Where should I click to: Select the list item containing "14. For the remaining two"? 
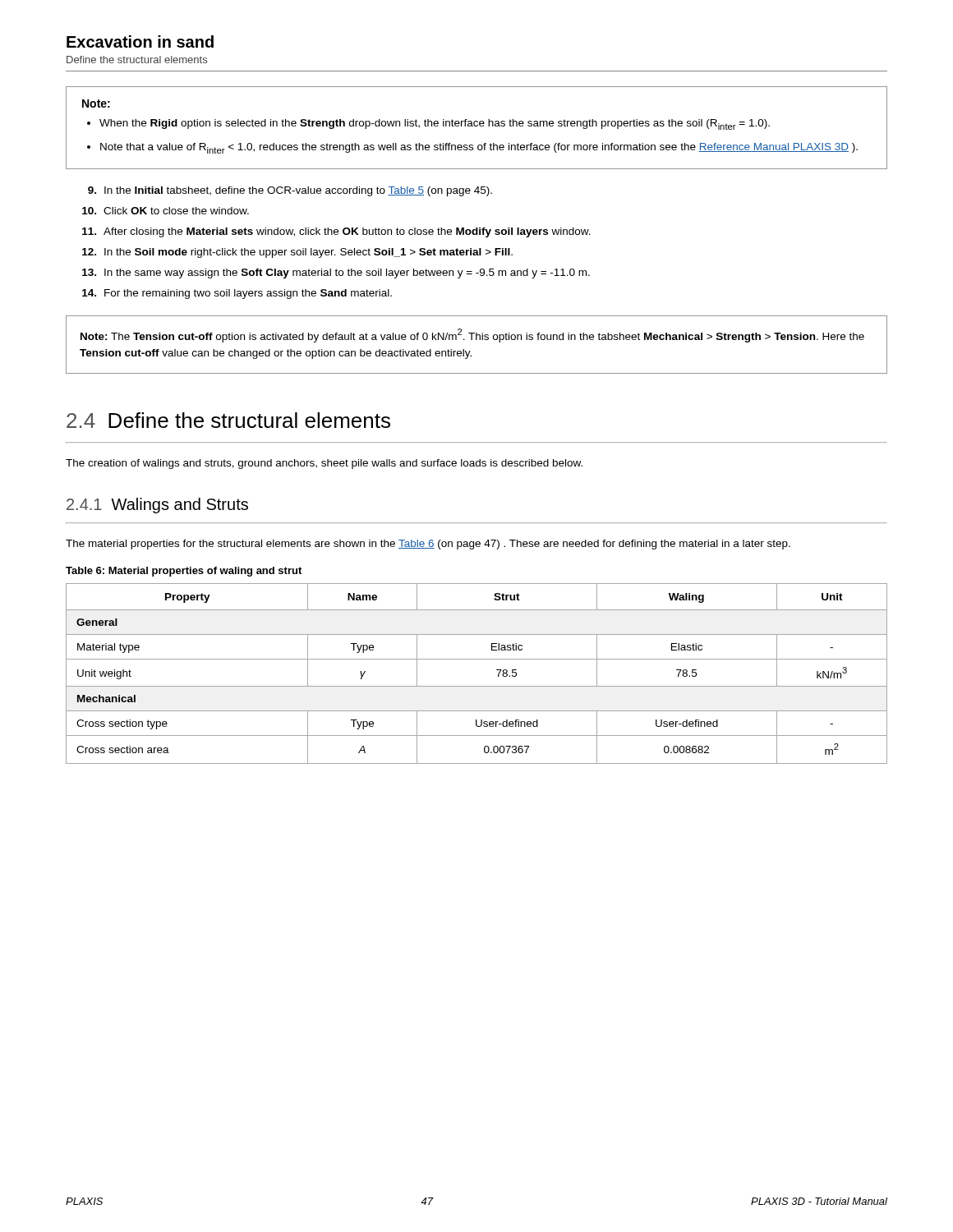click(x=237, y=294)
